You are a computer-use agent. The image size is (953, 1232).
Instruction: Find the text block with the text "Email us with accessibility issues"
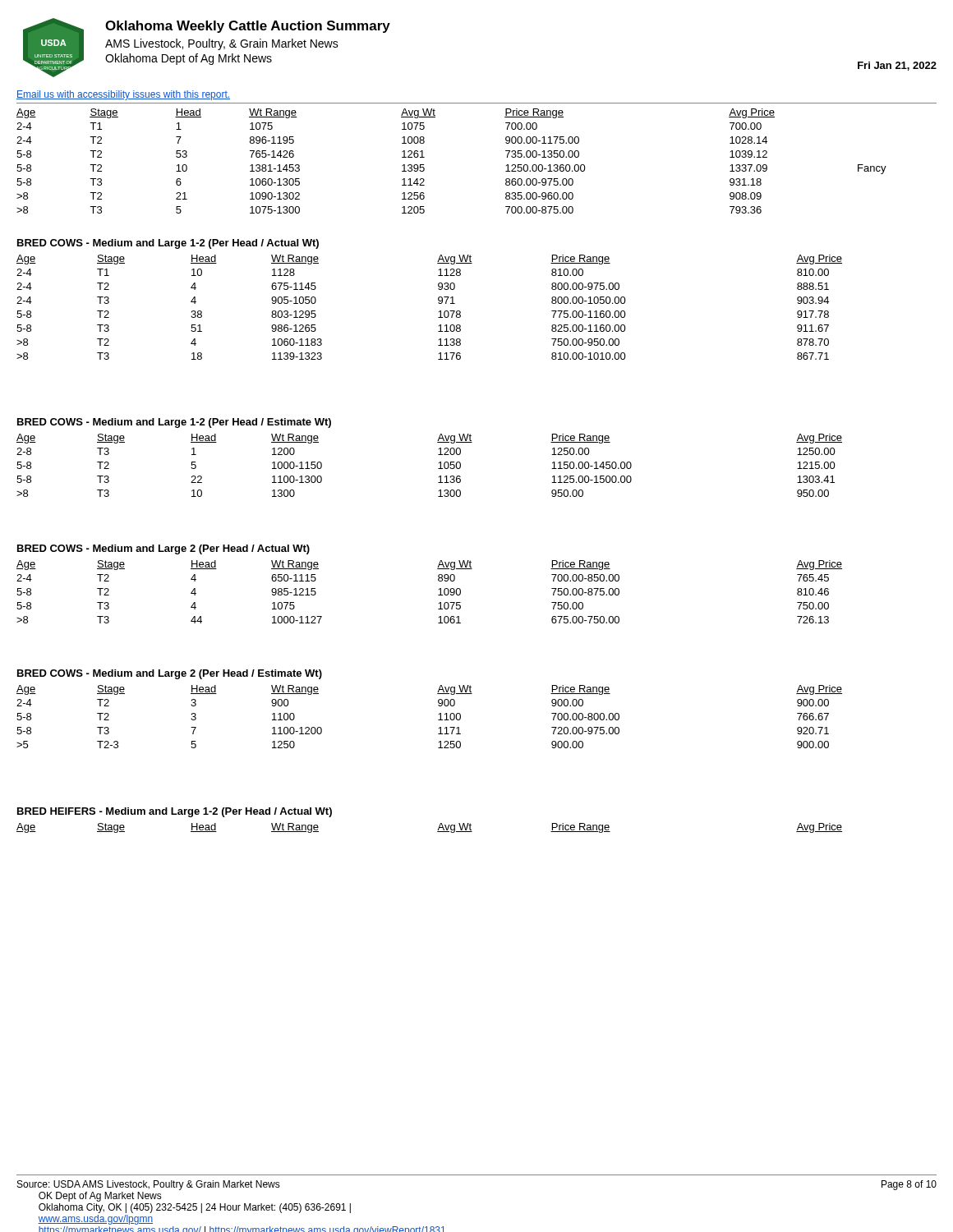(123, 94)
